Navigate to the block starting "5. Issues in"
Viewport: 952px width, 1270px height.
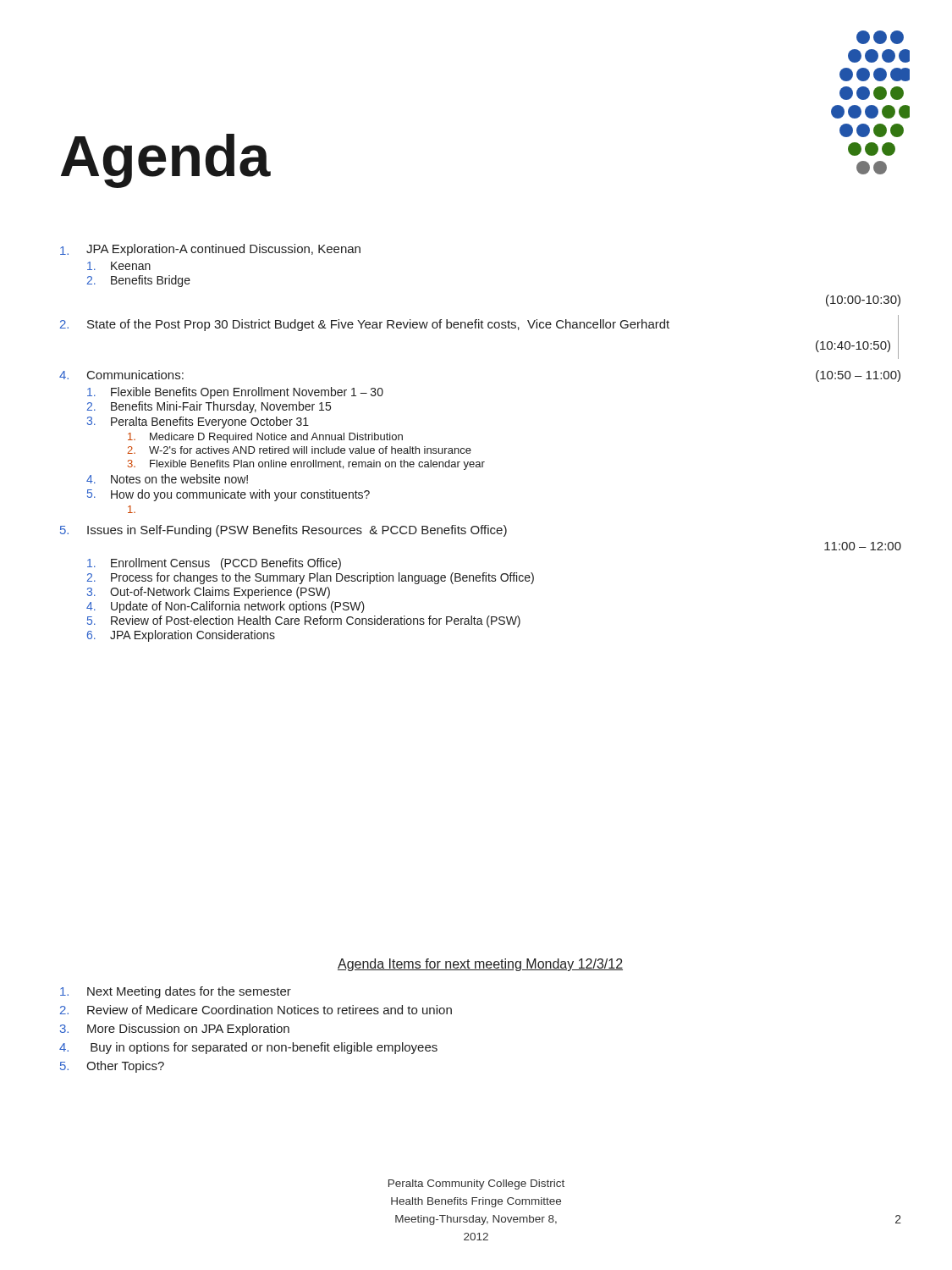[x=480, y=582]
